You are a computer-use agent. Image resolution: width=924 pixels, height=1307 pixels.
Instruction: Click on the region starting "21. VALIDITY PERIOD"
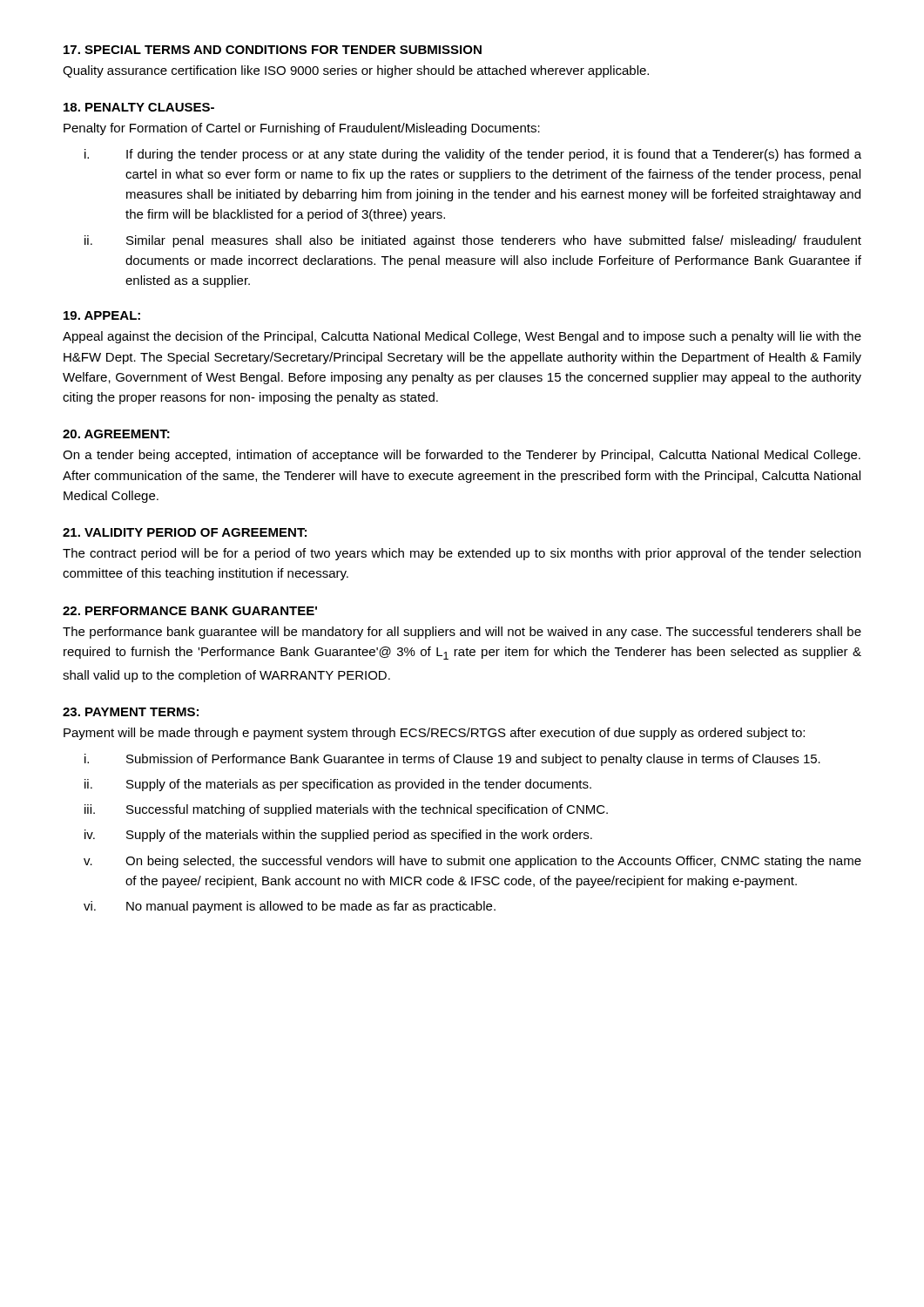coord(185,532)
